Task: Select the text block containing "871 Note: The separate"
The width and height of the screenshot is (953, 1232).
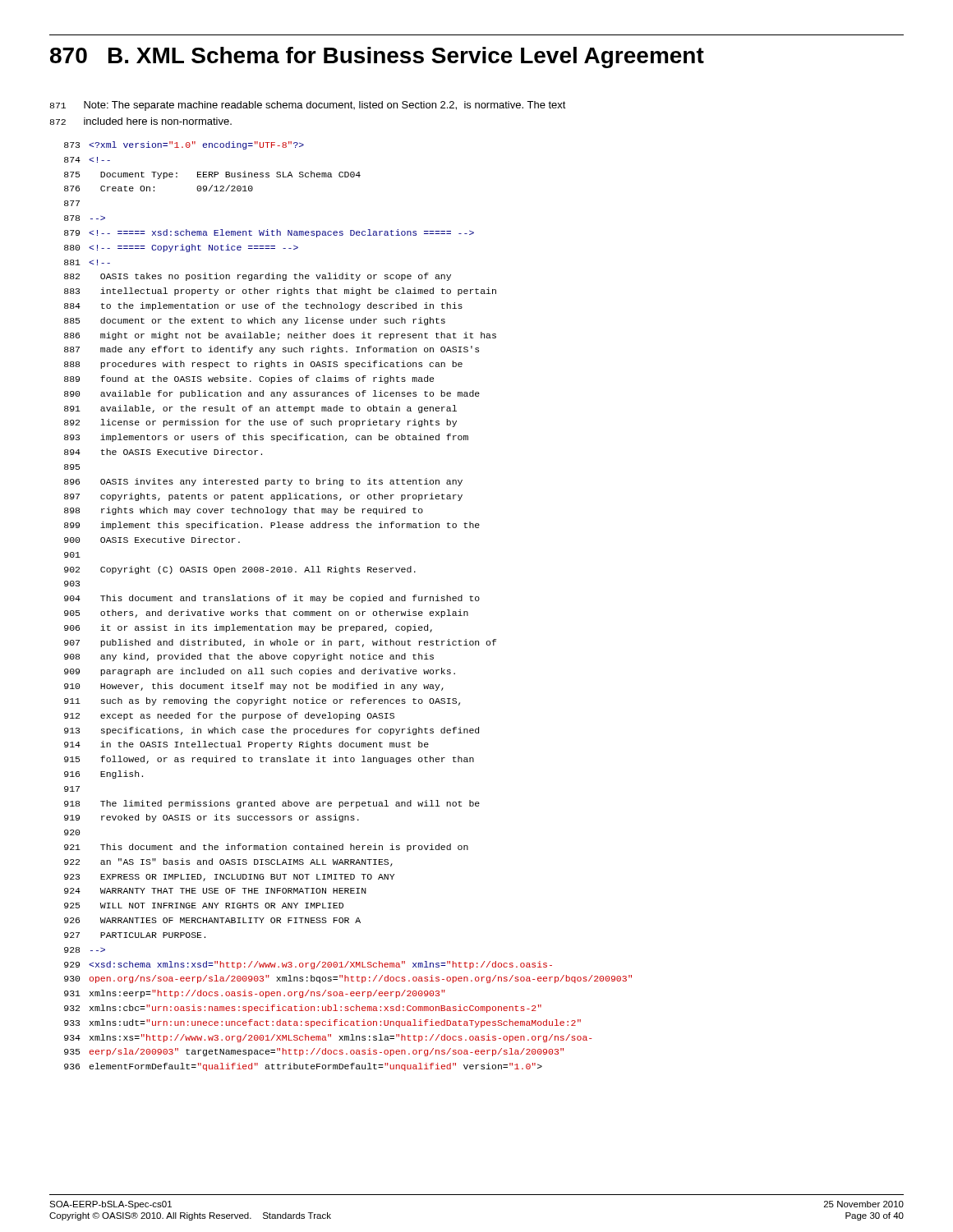Action: [307, 113]
